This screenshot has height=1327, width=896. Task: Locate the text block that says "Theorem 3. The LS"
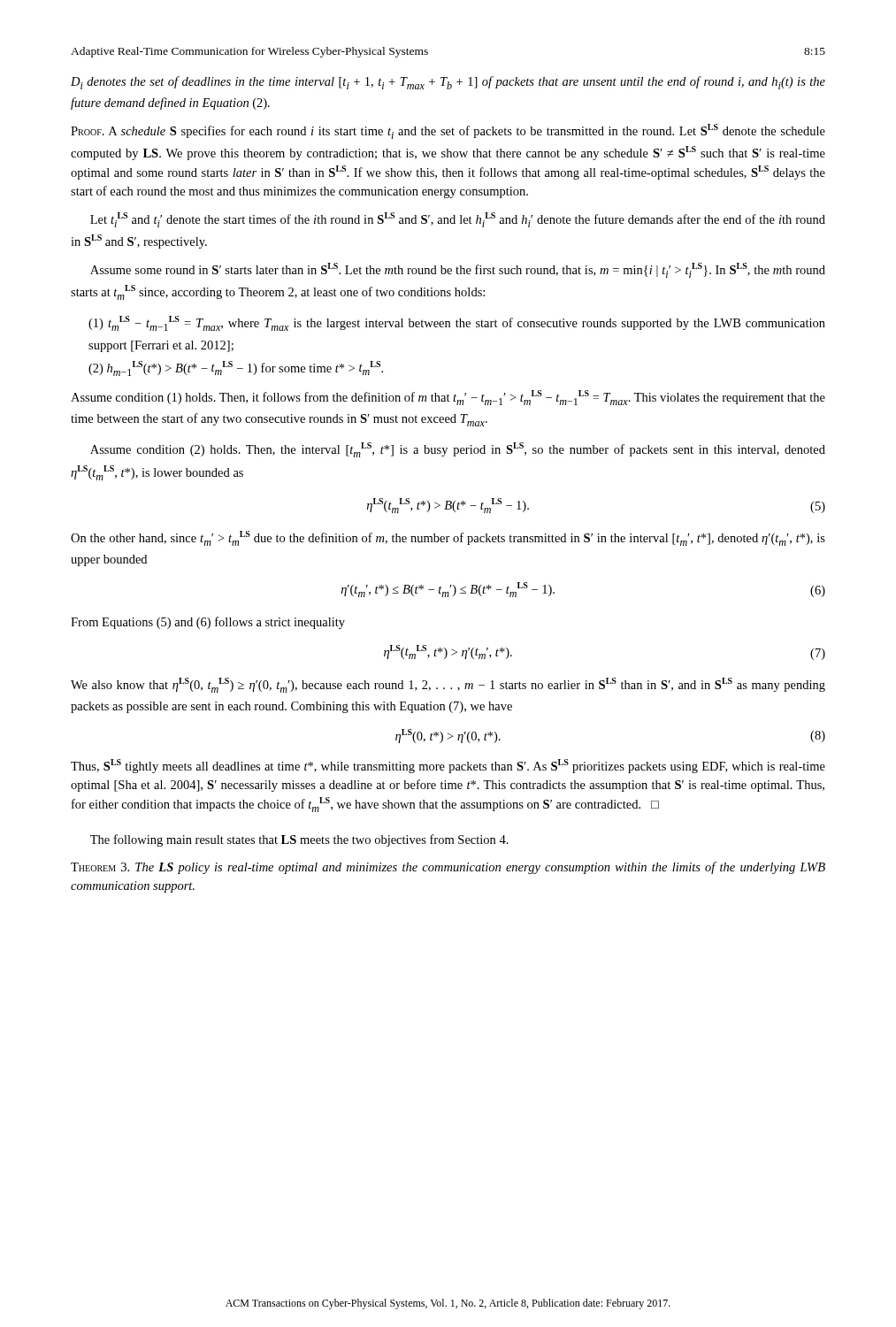(448, 876)
